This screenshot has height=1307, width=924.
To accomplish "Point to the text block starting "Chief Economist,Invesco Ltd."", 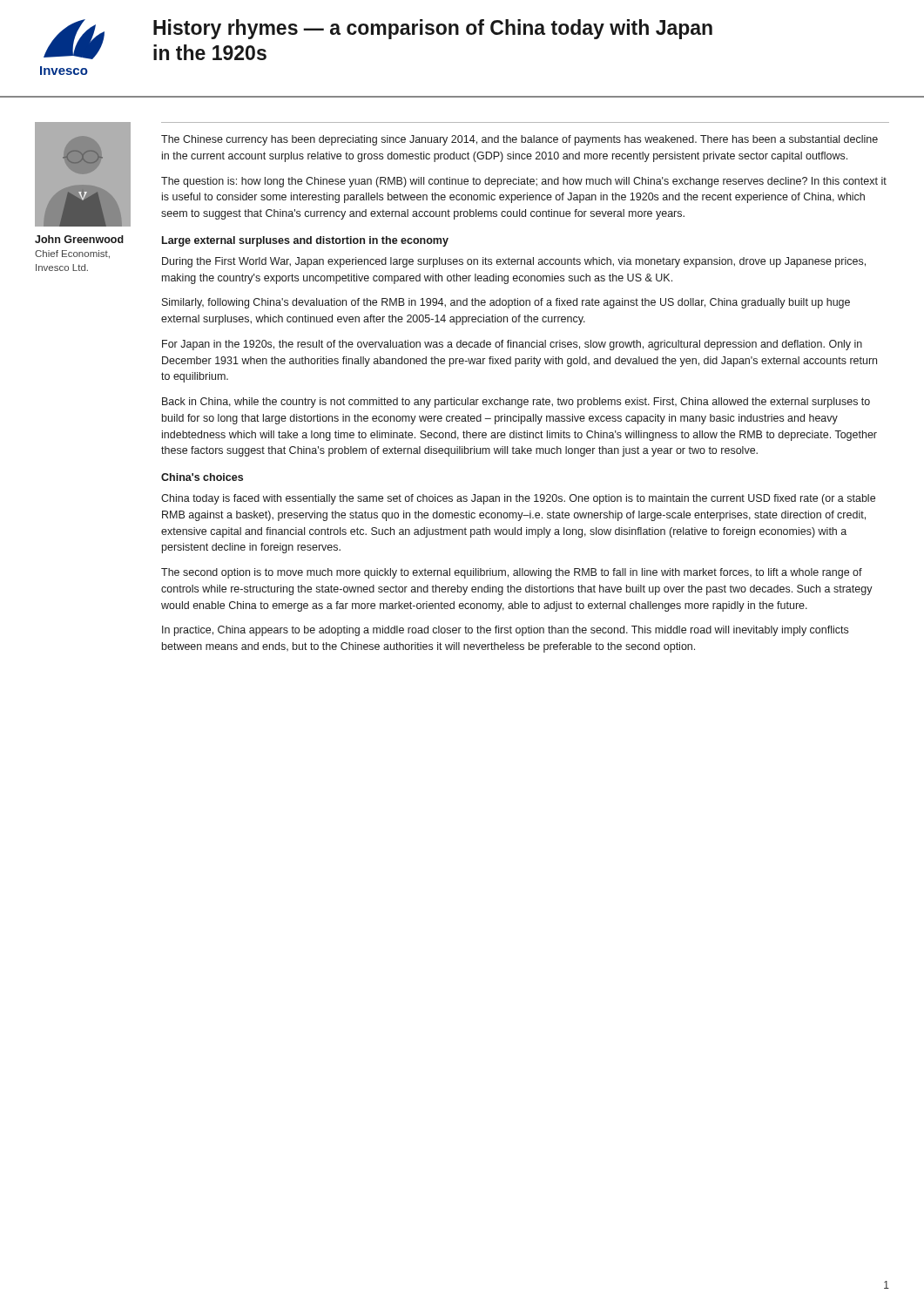I will pos(73,260).
